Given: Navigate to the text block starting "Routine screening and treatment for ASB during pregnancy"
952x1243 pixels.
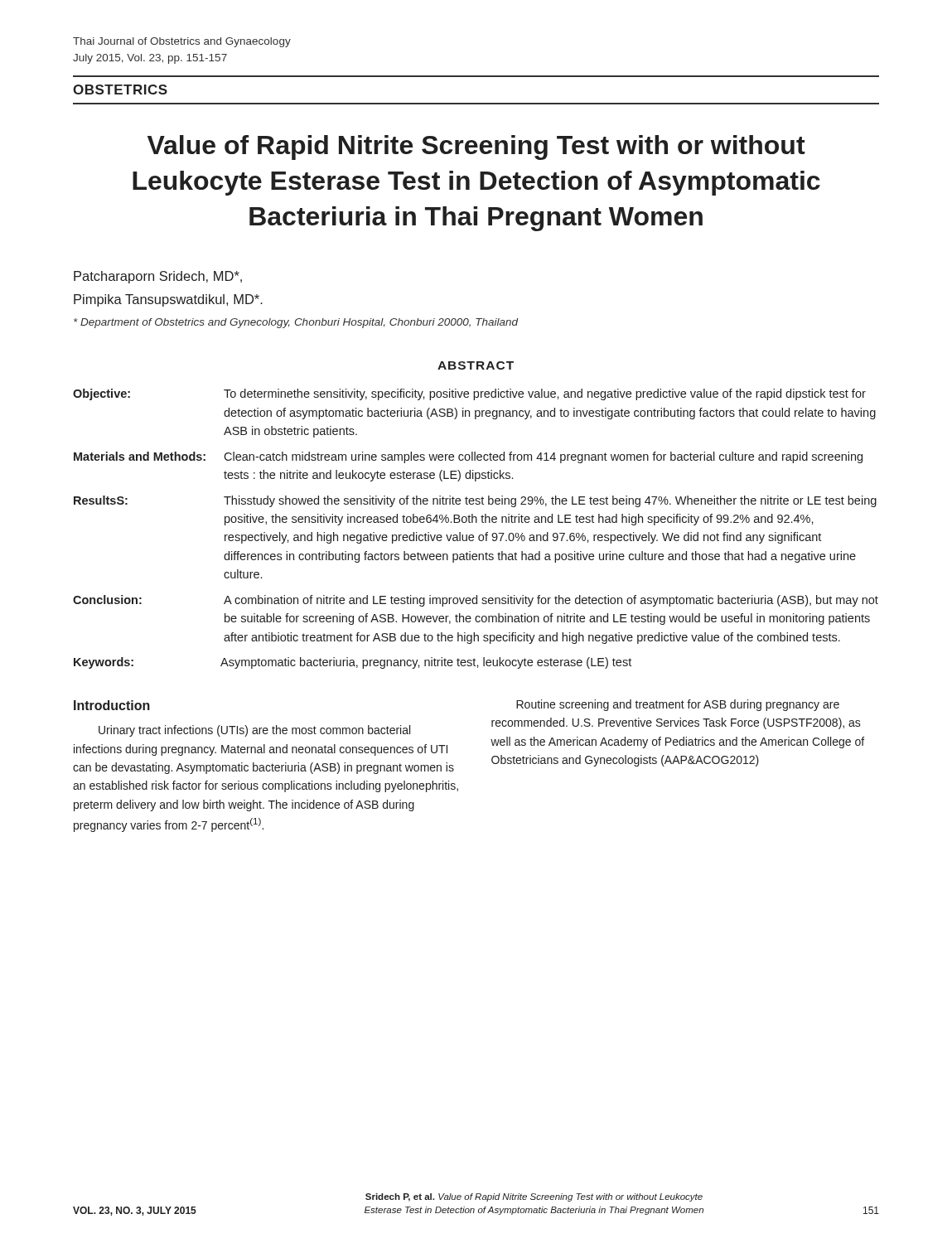Looking at the screenshot, I should (x=685, y=732).
